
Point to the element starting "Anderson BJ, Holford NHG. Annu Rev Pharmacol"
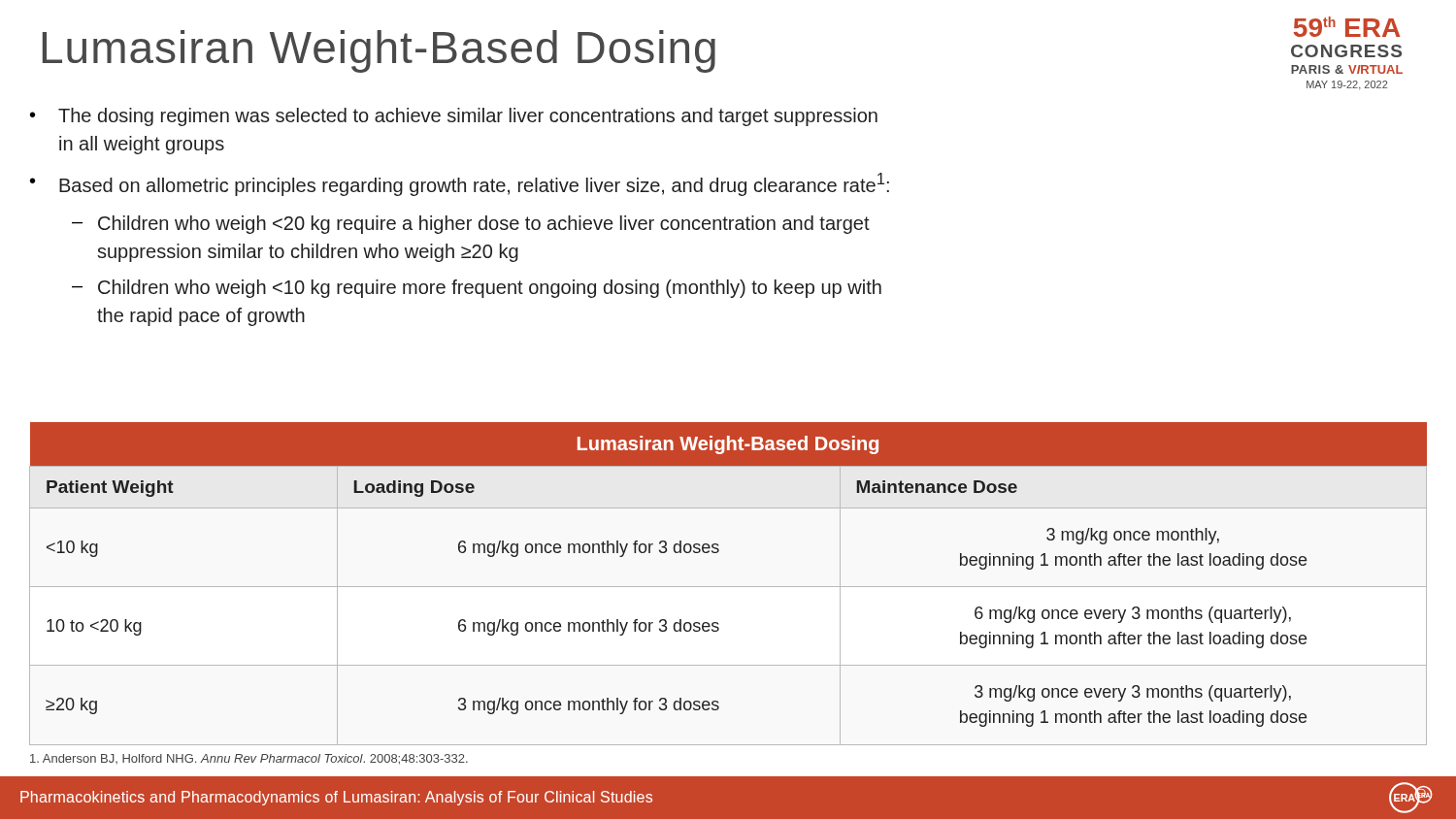point(249,758)
